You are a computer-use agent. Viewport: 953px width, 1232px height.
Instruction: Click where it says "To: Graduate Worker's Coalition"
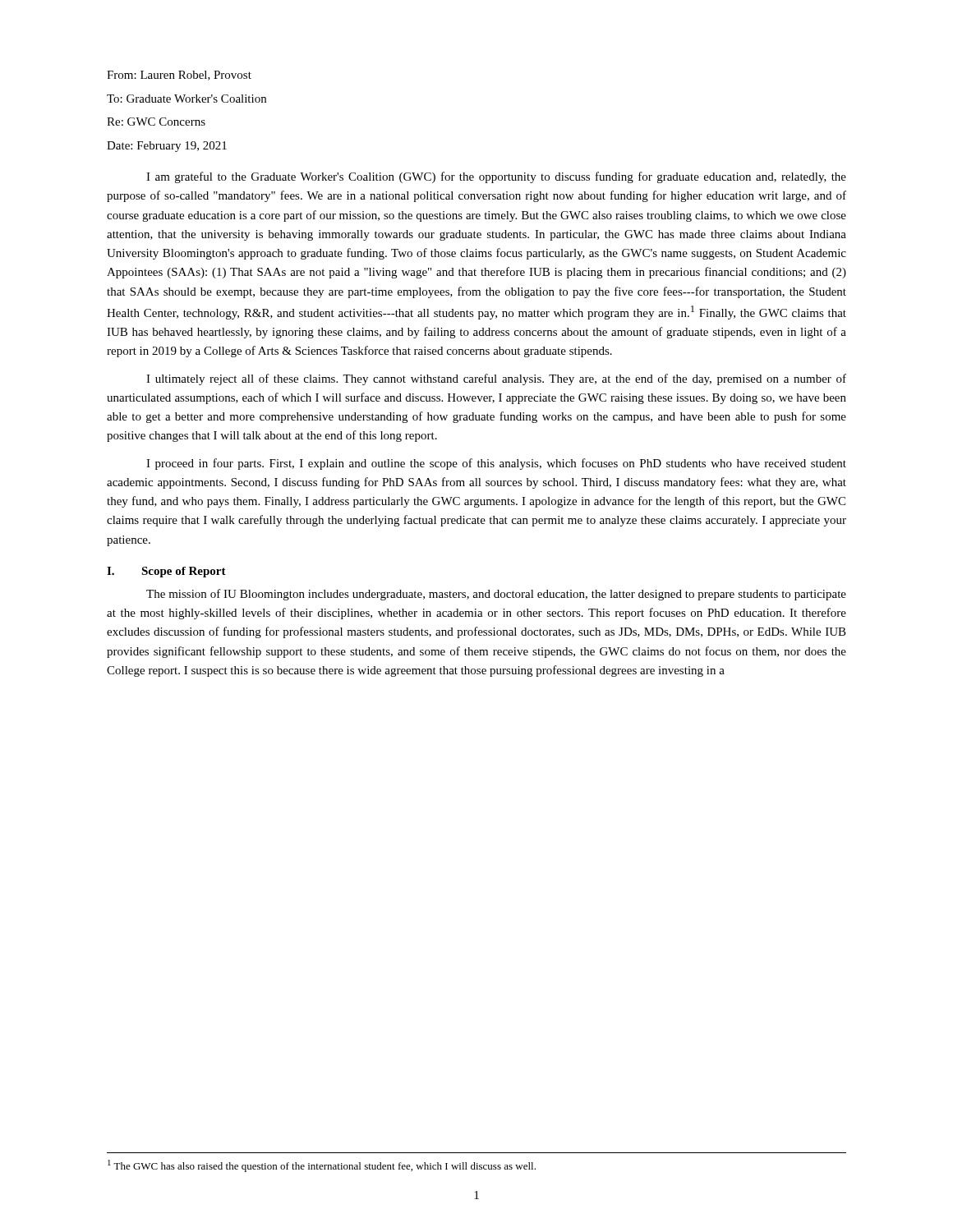point(187,98)
